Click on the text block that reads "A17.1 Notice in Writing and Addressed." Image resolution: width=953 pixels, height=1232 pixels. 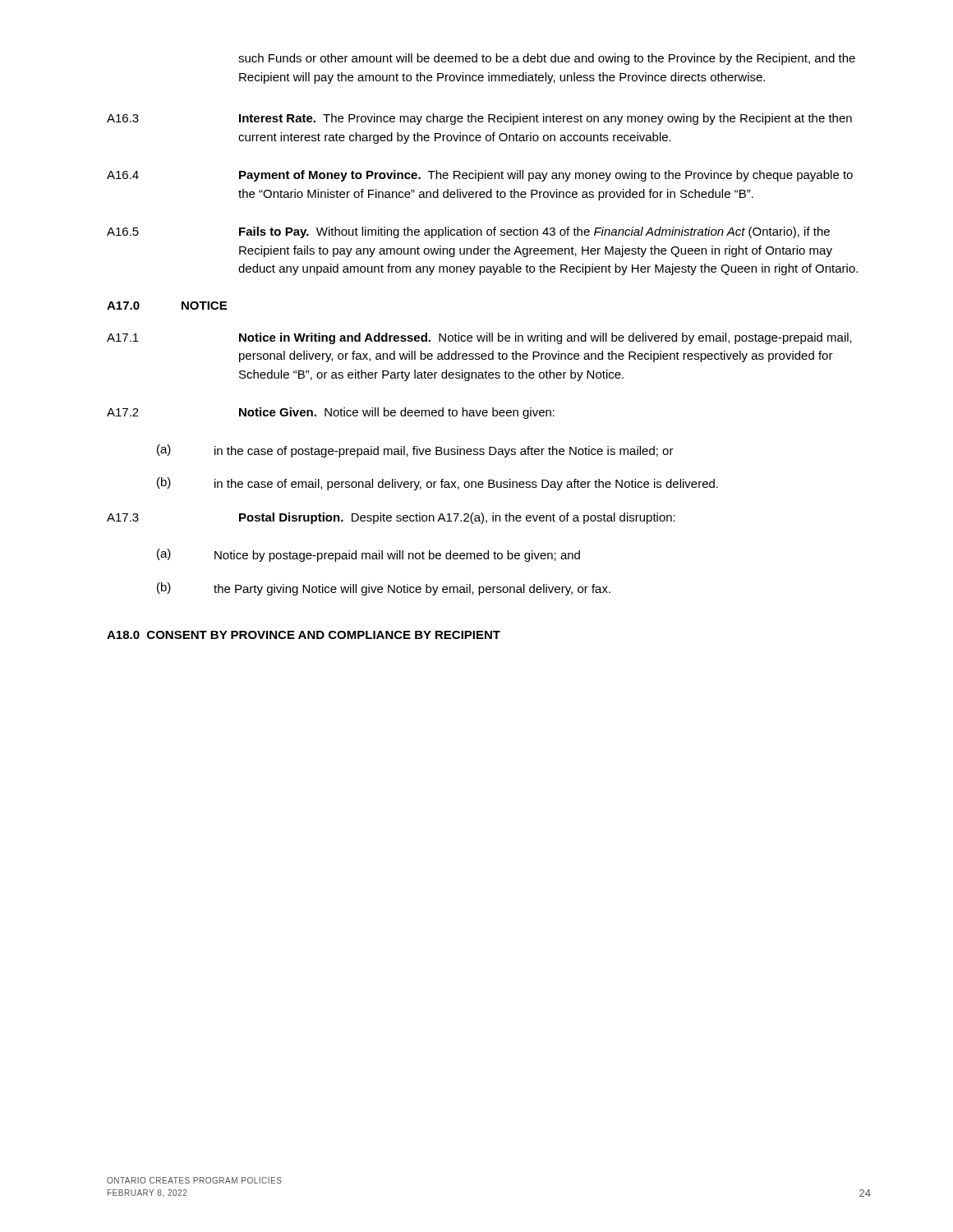click(489, 356)
